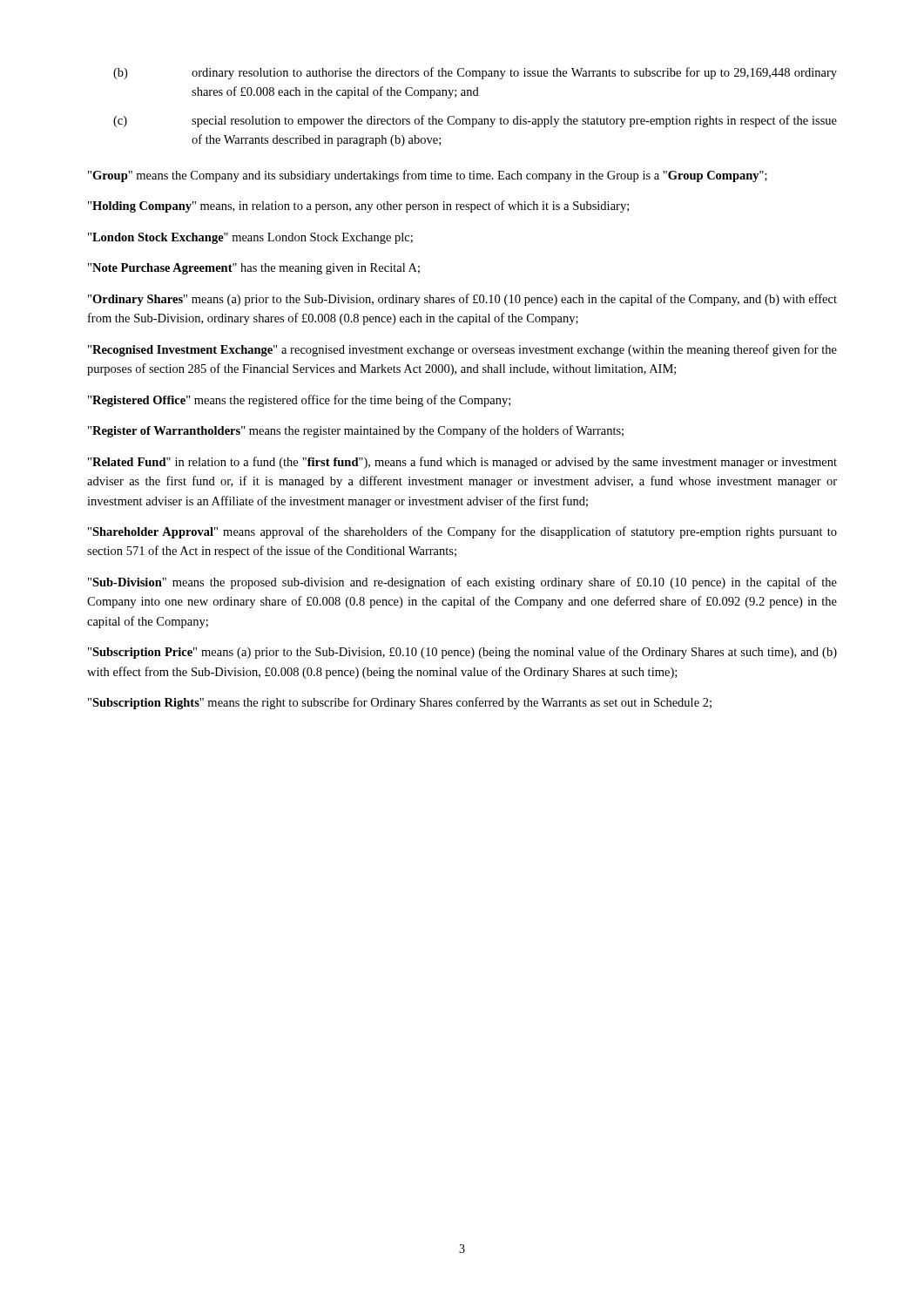Navigate to the text block starting ""Group" means the Company and its subsidiary undertakings"
The height and width of the screenshot is (1307, 924).
click(427, 175)
